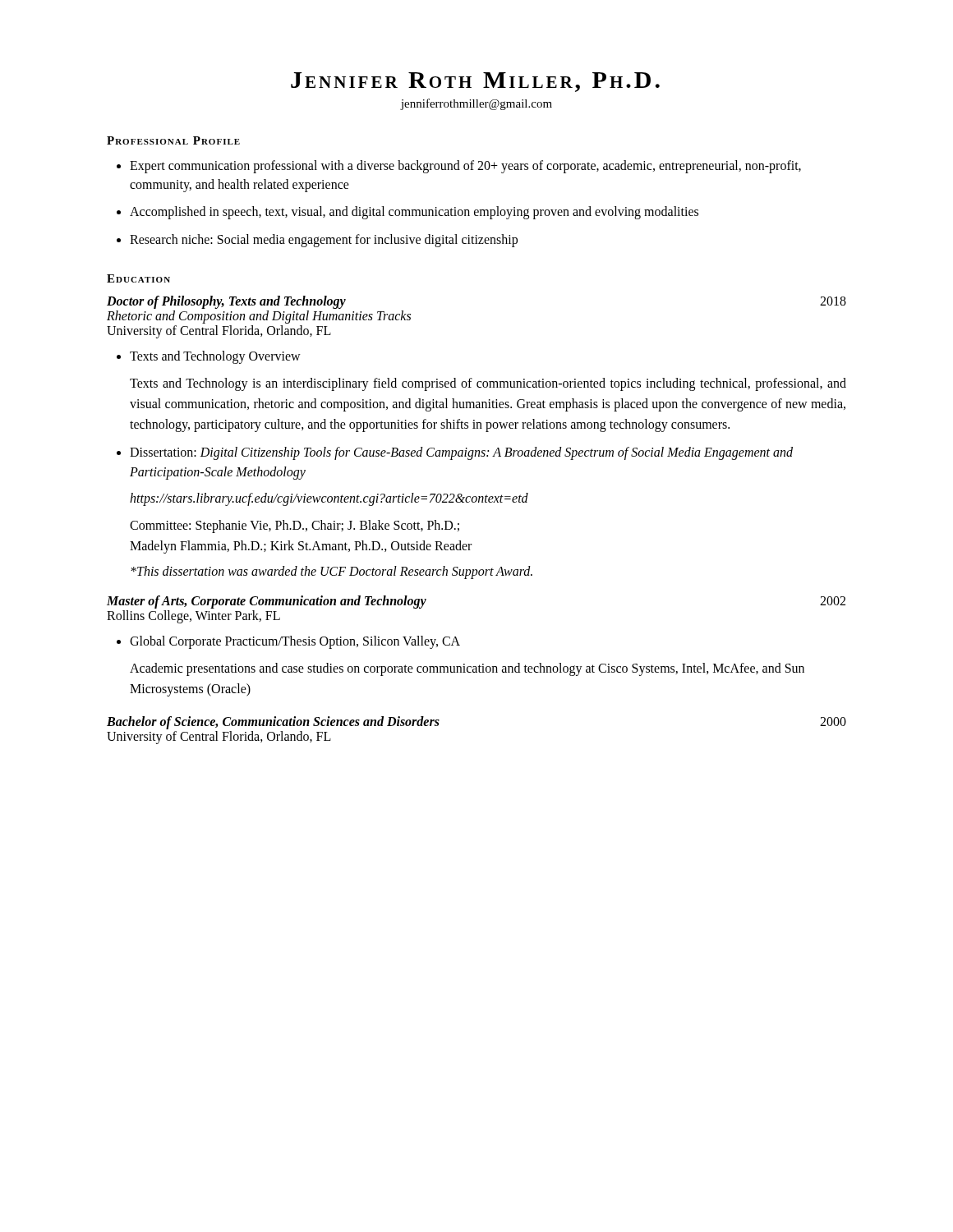
Task: Find the block starting "Doctor of Philosophy, Texts and Technology"
Action: coord(217,302)
